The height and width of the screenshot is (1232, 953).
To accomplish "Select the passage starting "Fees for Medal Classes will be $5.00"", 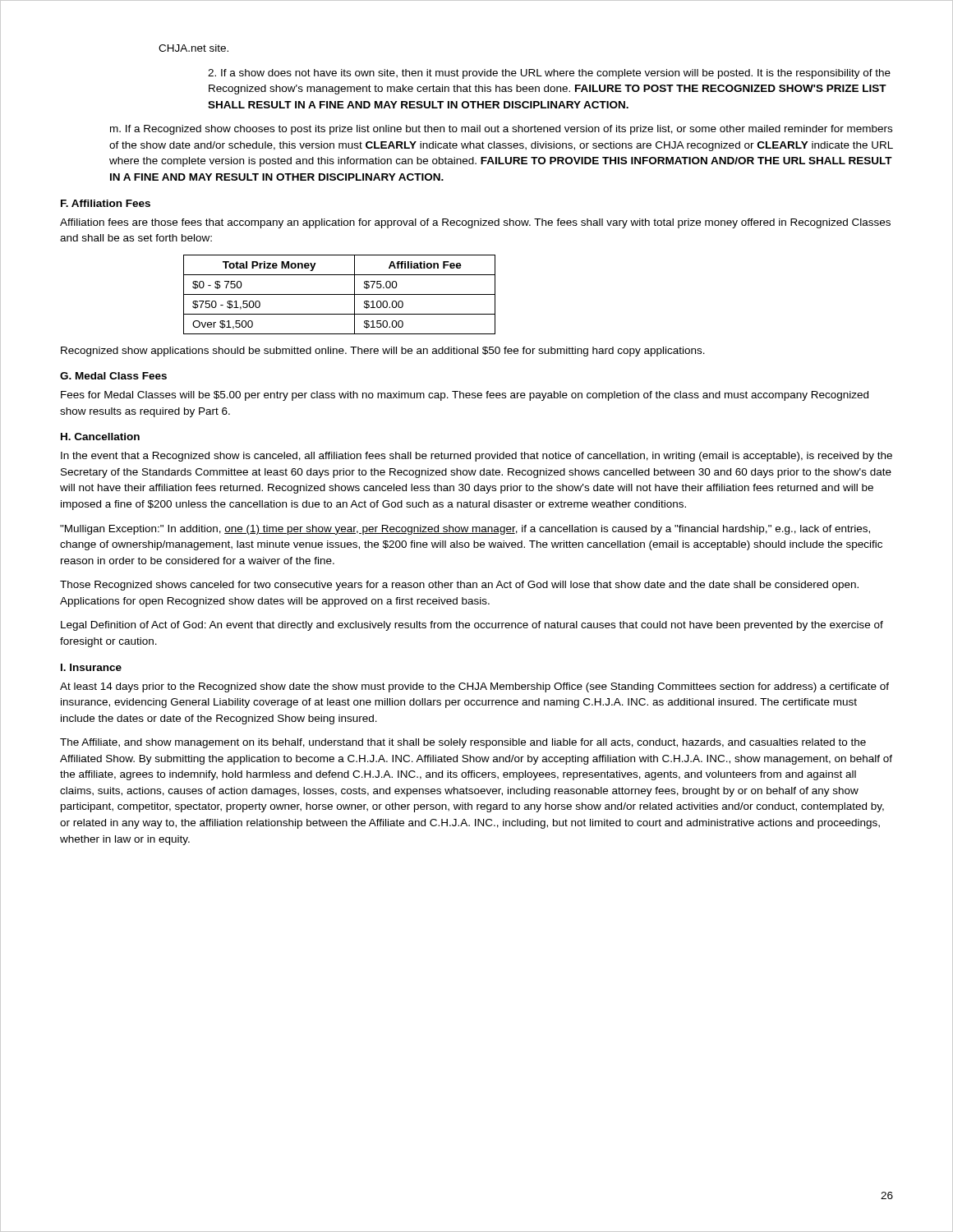I will click(476, 403).
